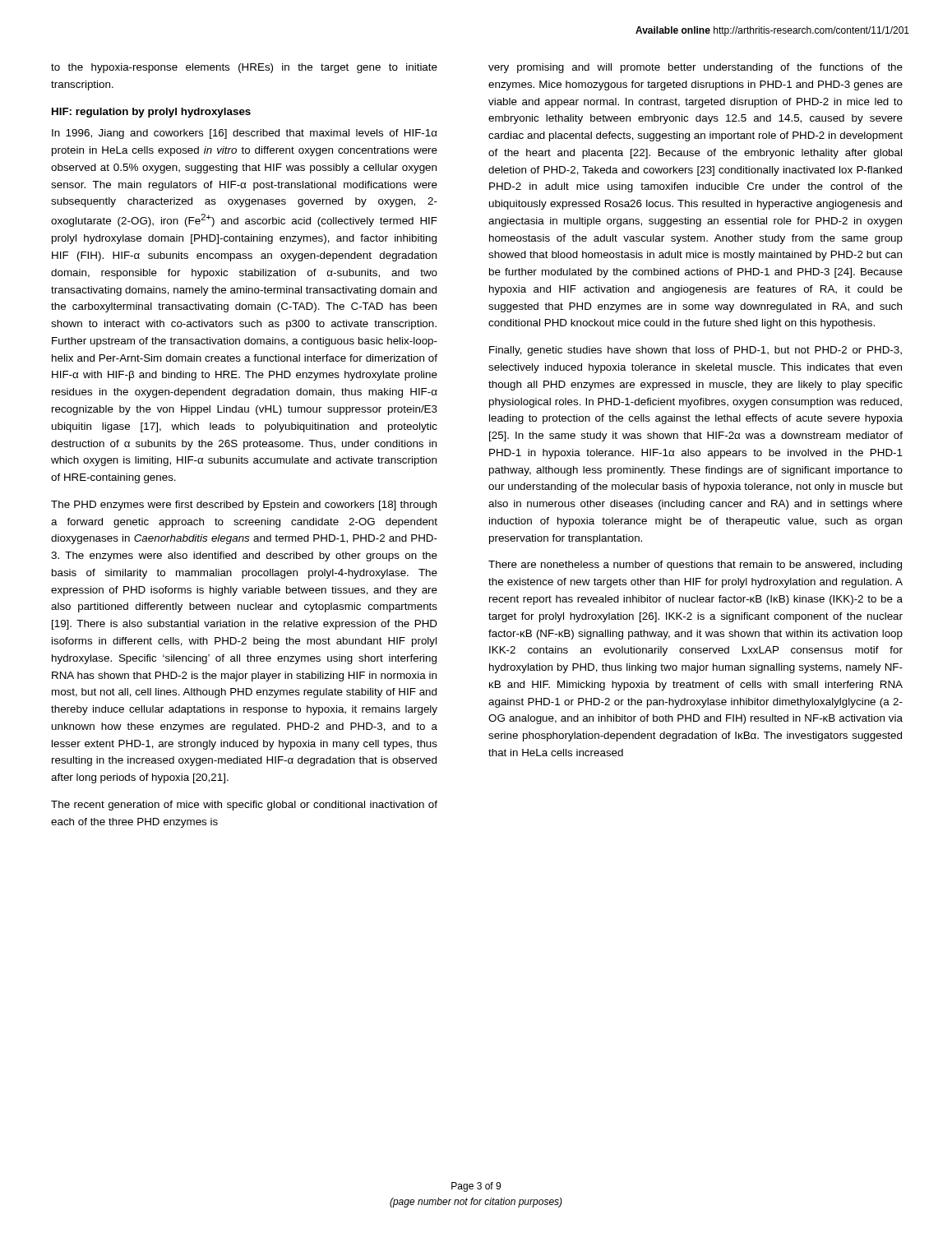Locate the region starting "The PHD enzymes were"
This screenshot has height=1233, width=952.
[x=244, y=641]
